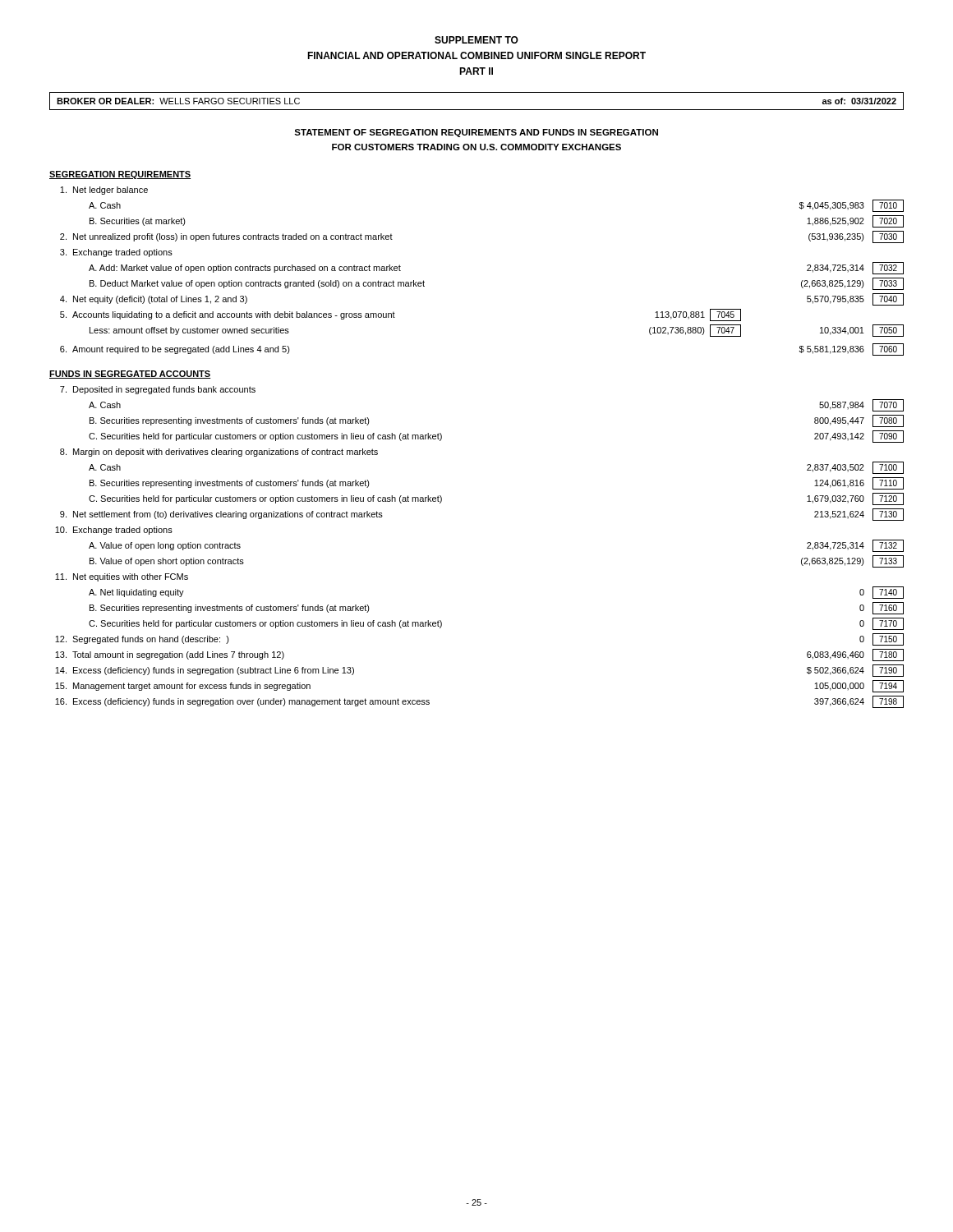The width and height of the screenshot is (953, 1232).
Task: Where is the passage that starts "15. Management target"?
Action: pos(180,686)
